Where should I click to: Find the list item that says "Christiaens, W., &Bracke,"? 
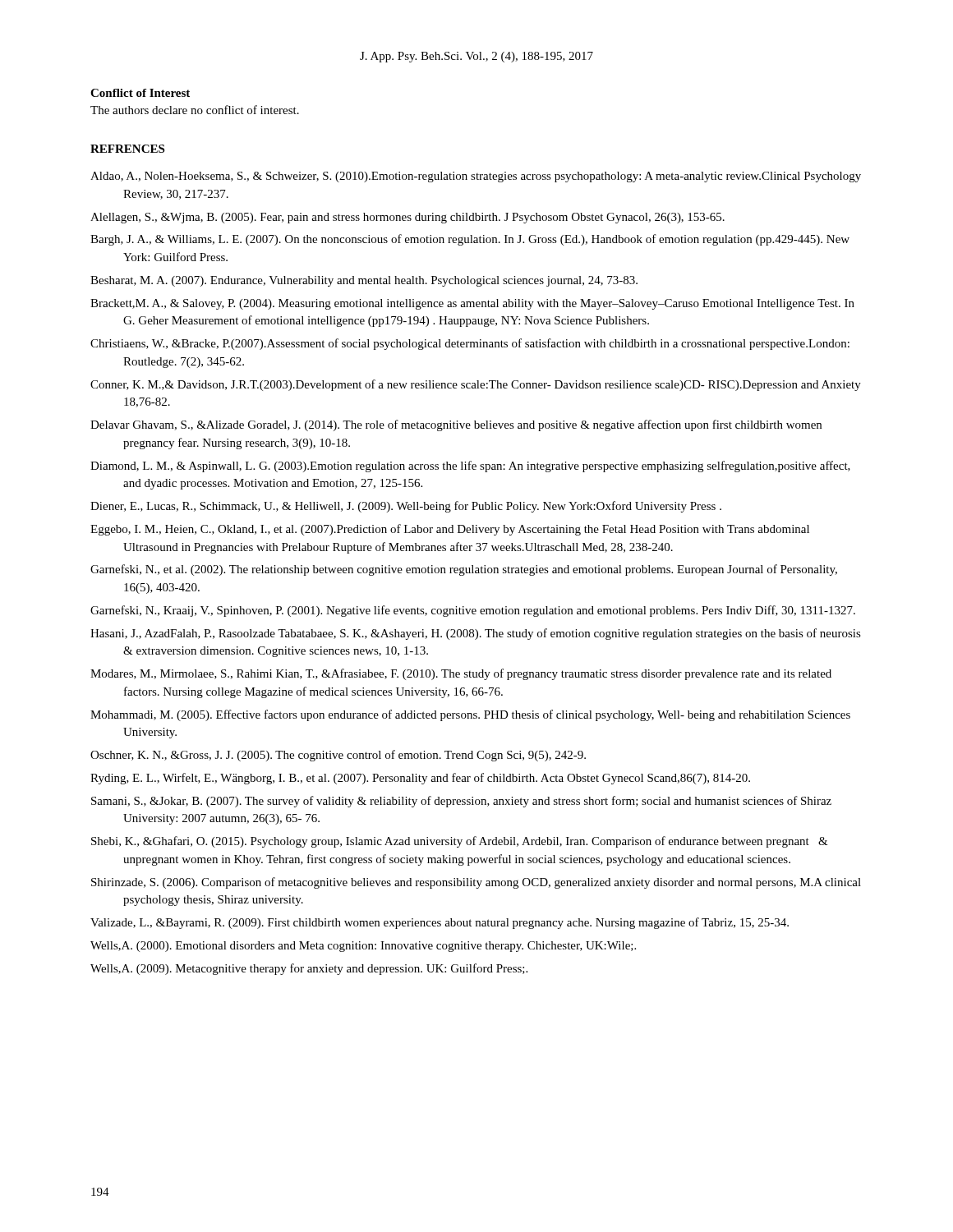point(470,352)
